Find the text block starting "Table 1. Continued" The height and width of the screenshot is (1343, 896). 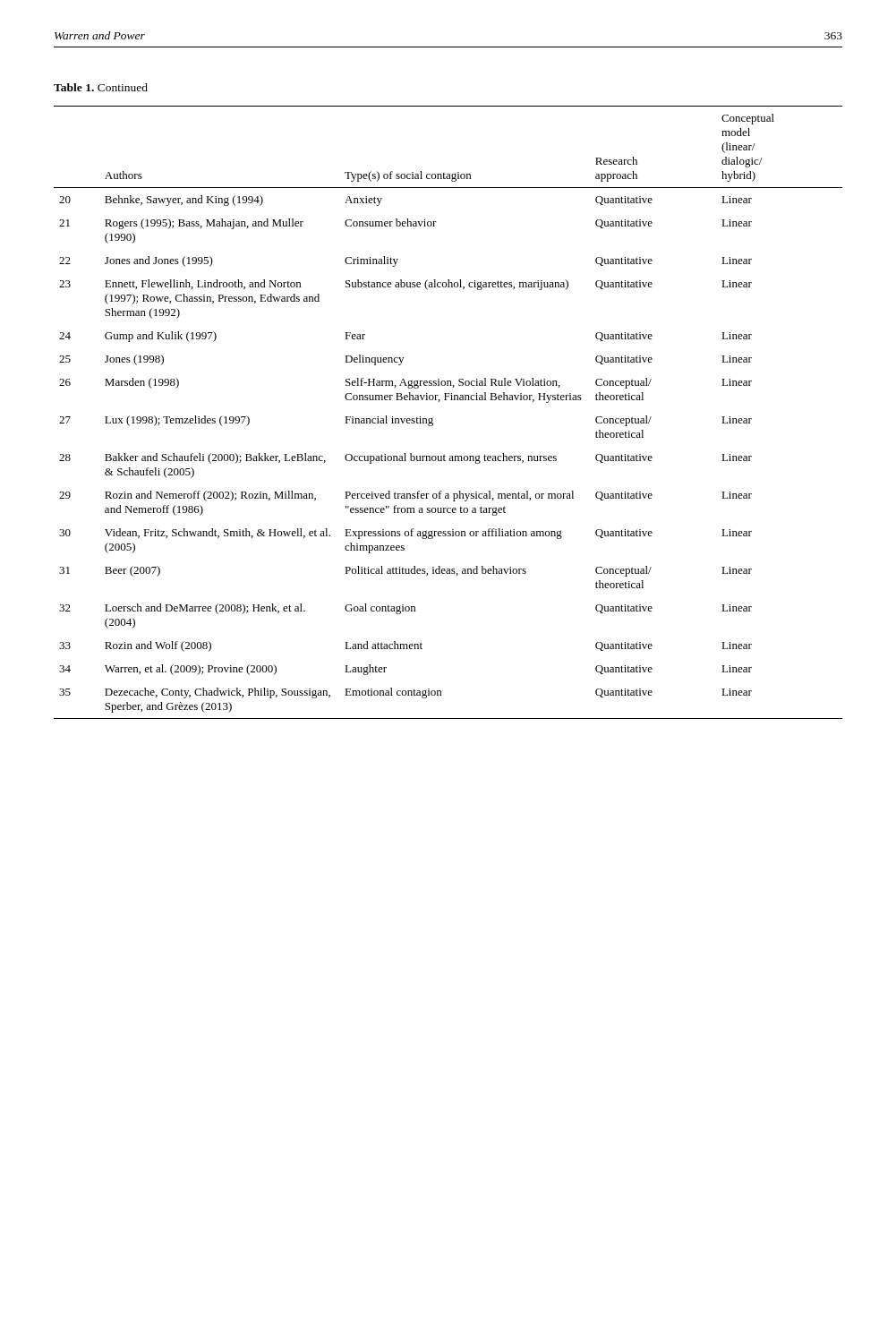(x=101, y=87)
